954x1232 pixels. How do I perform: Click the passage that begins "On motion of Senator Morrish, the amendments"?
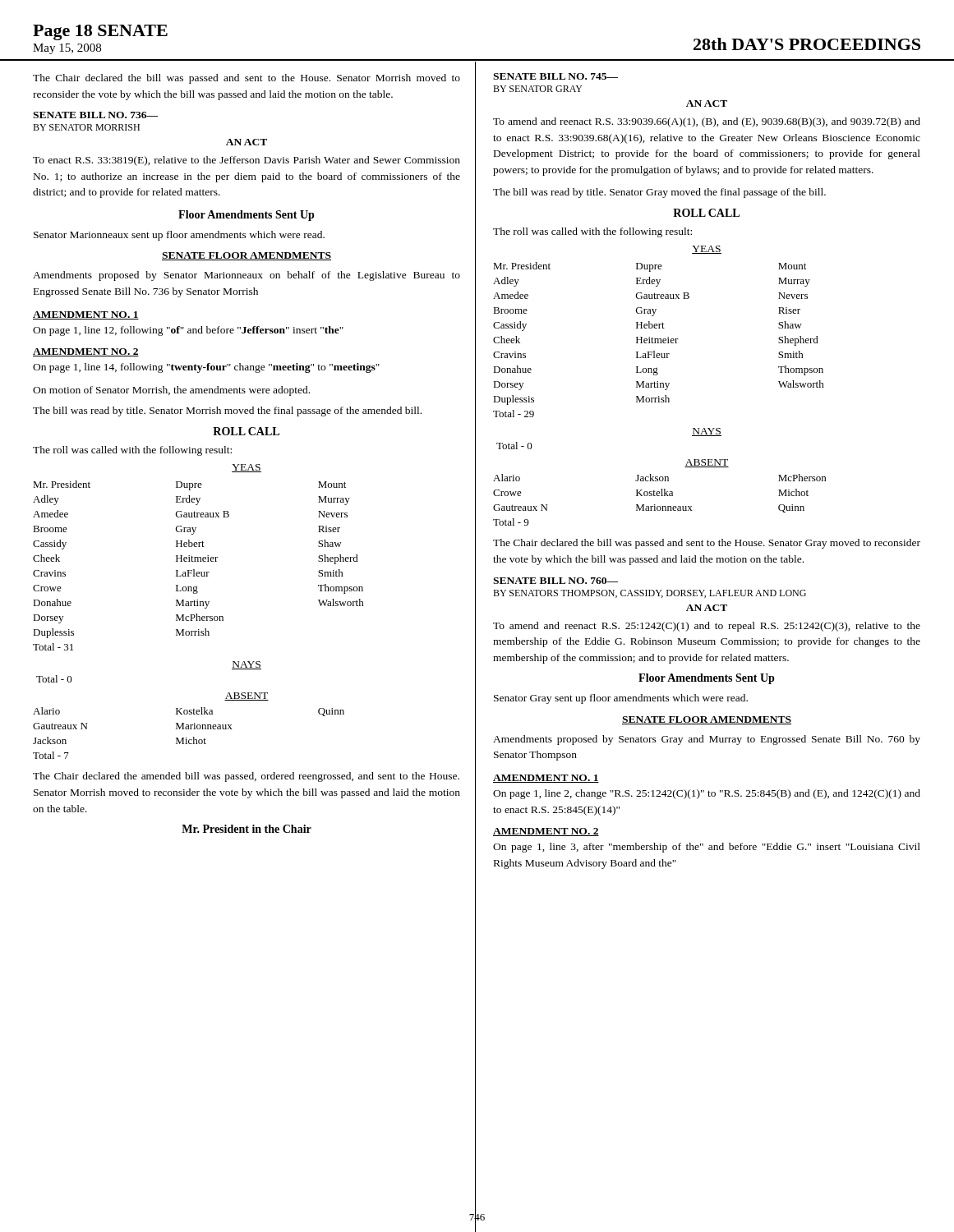coord(172,390)
